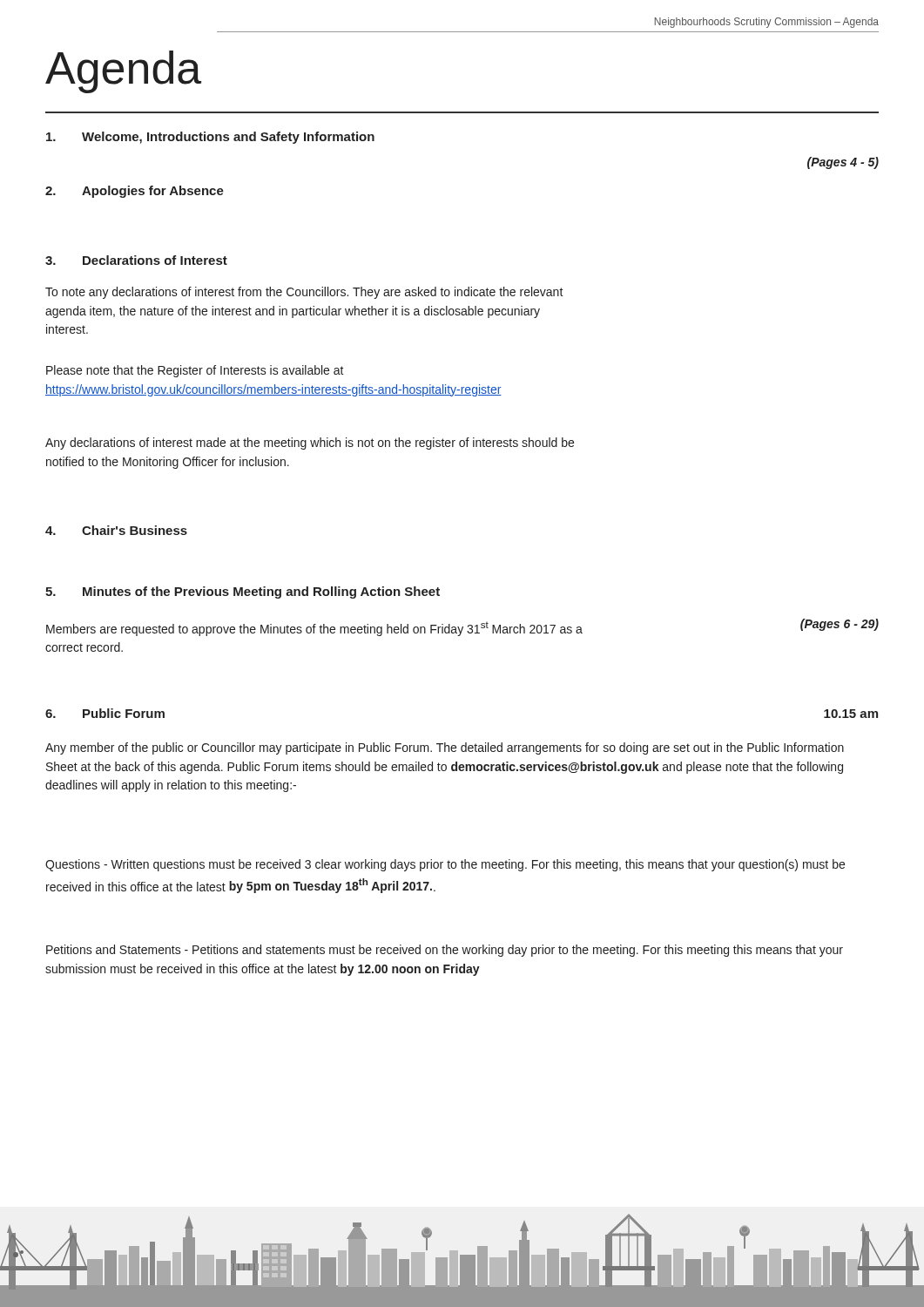Select the text starting "Petitions and Statements - Petitions"
The image size is (924, 1307).
click(x=444, y=959)
